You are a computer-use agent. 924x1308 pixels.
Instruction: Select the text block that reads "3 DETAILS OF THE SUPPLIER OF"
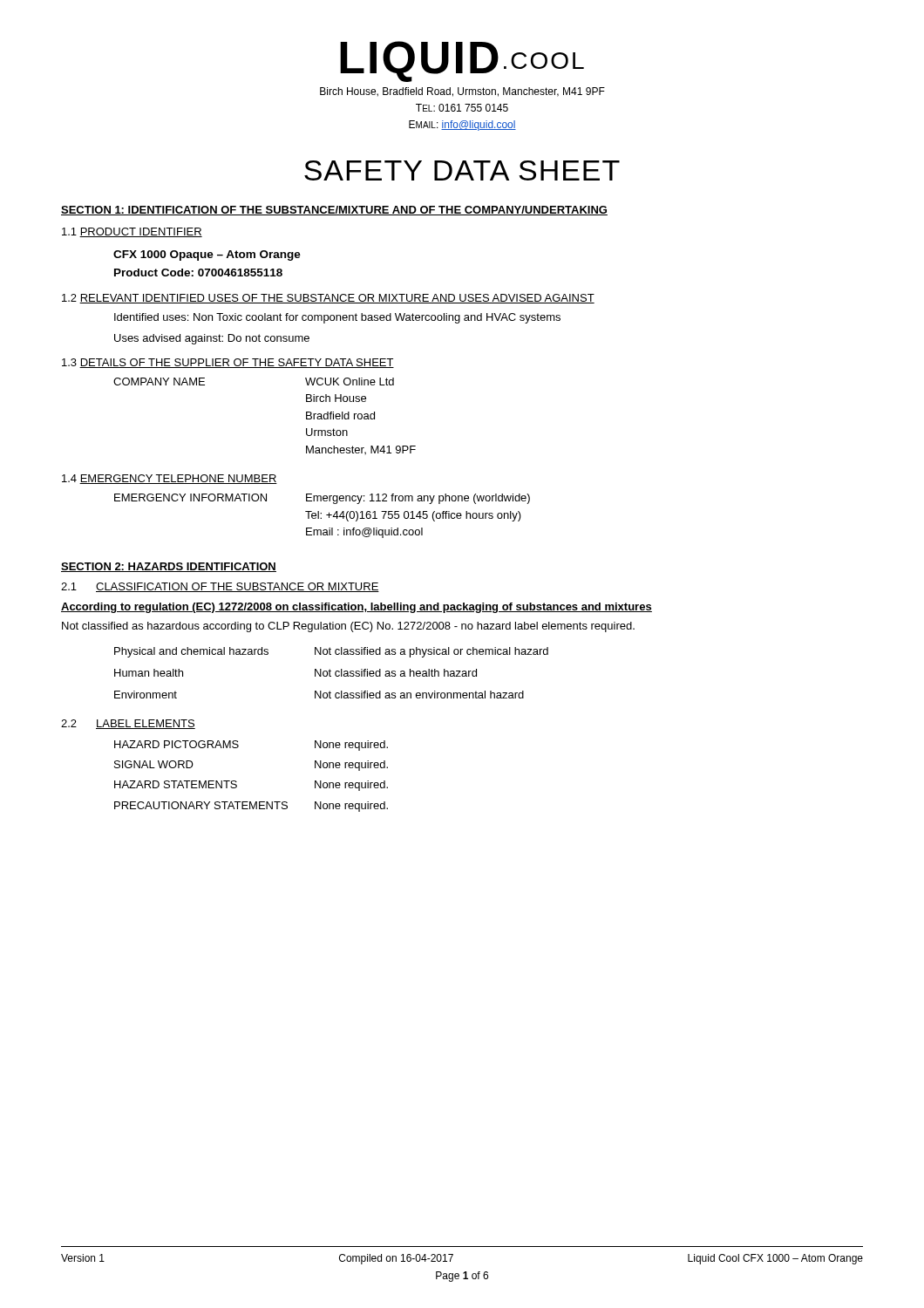coord(227,362)
